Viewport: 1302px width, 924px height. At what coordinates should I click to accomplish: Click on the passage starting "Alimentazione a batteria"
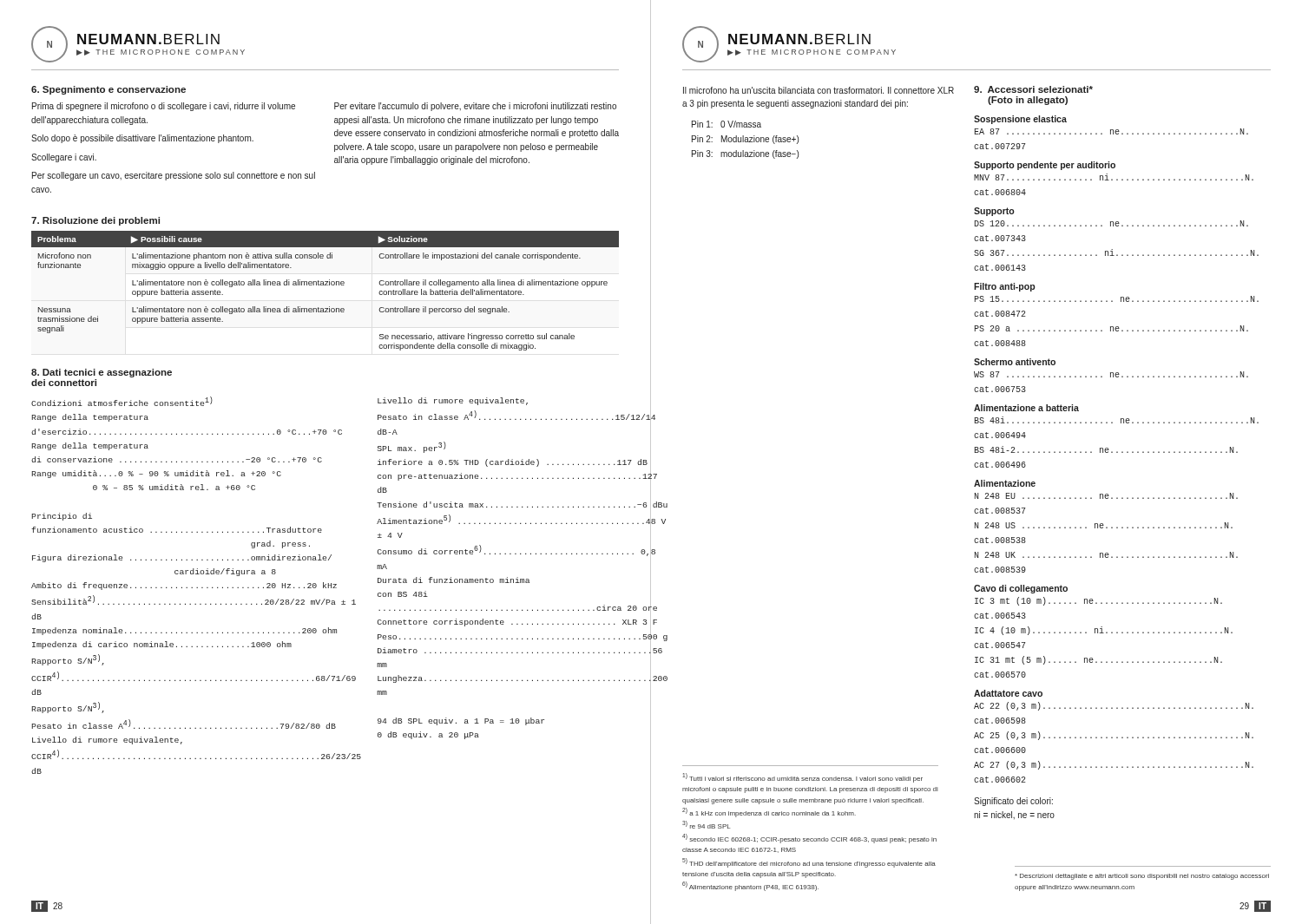pyautogui.click(x=1026, y=408)
